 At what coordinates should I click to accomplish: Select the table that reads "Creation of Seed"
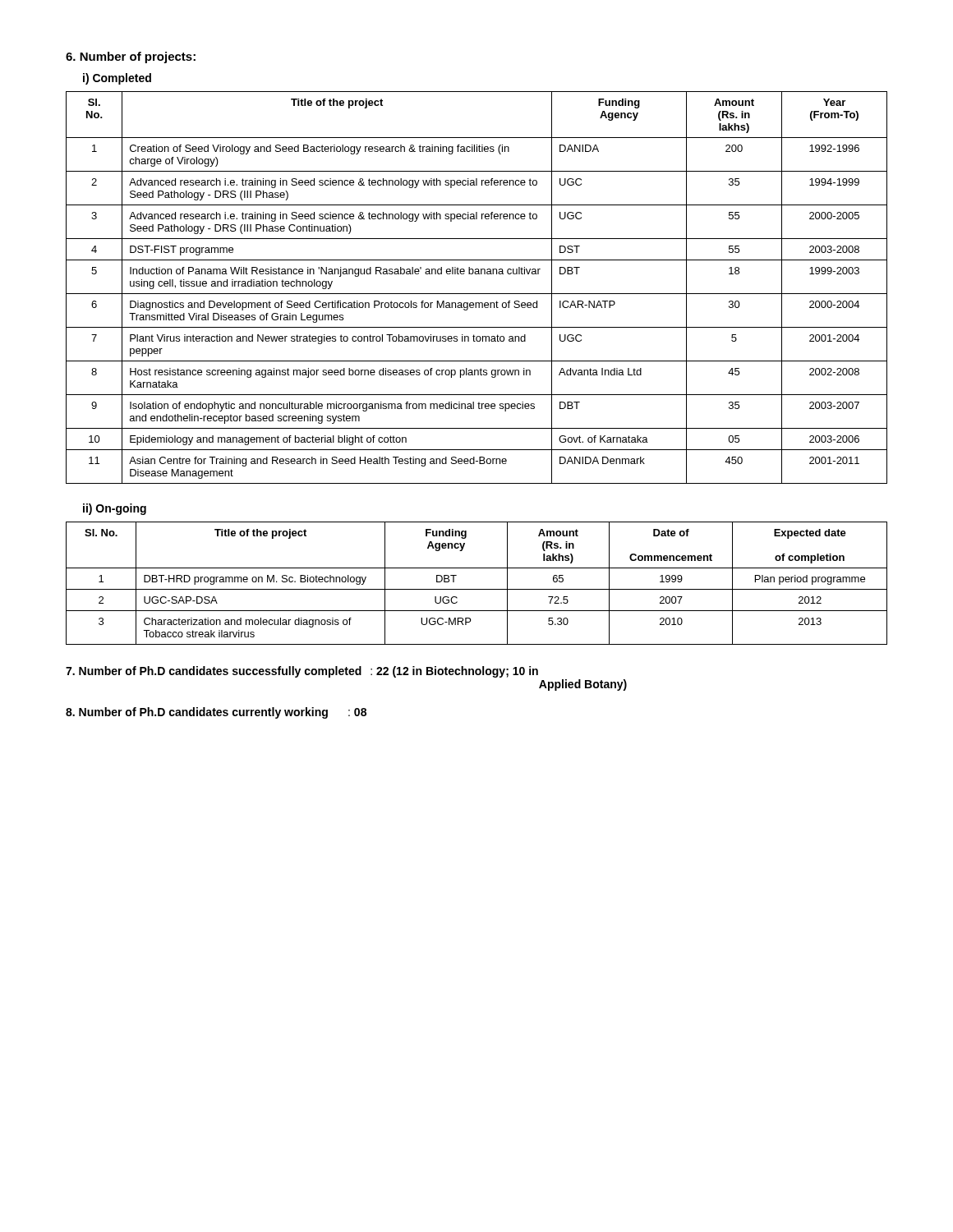coord(476,287)
